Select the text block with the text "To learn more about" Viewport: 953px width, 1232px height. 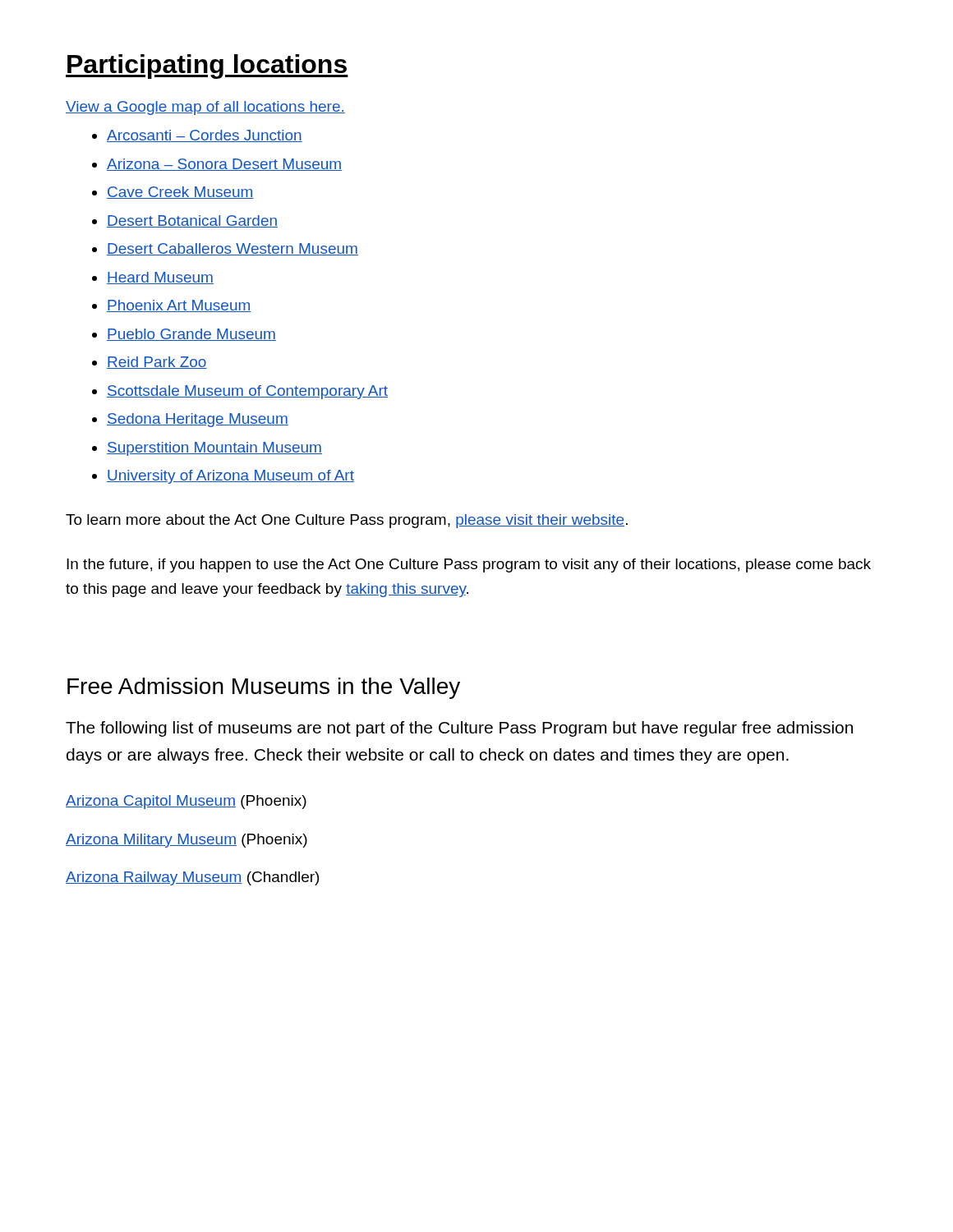point(347,519)
